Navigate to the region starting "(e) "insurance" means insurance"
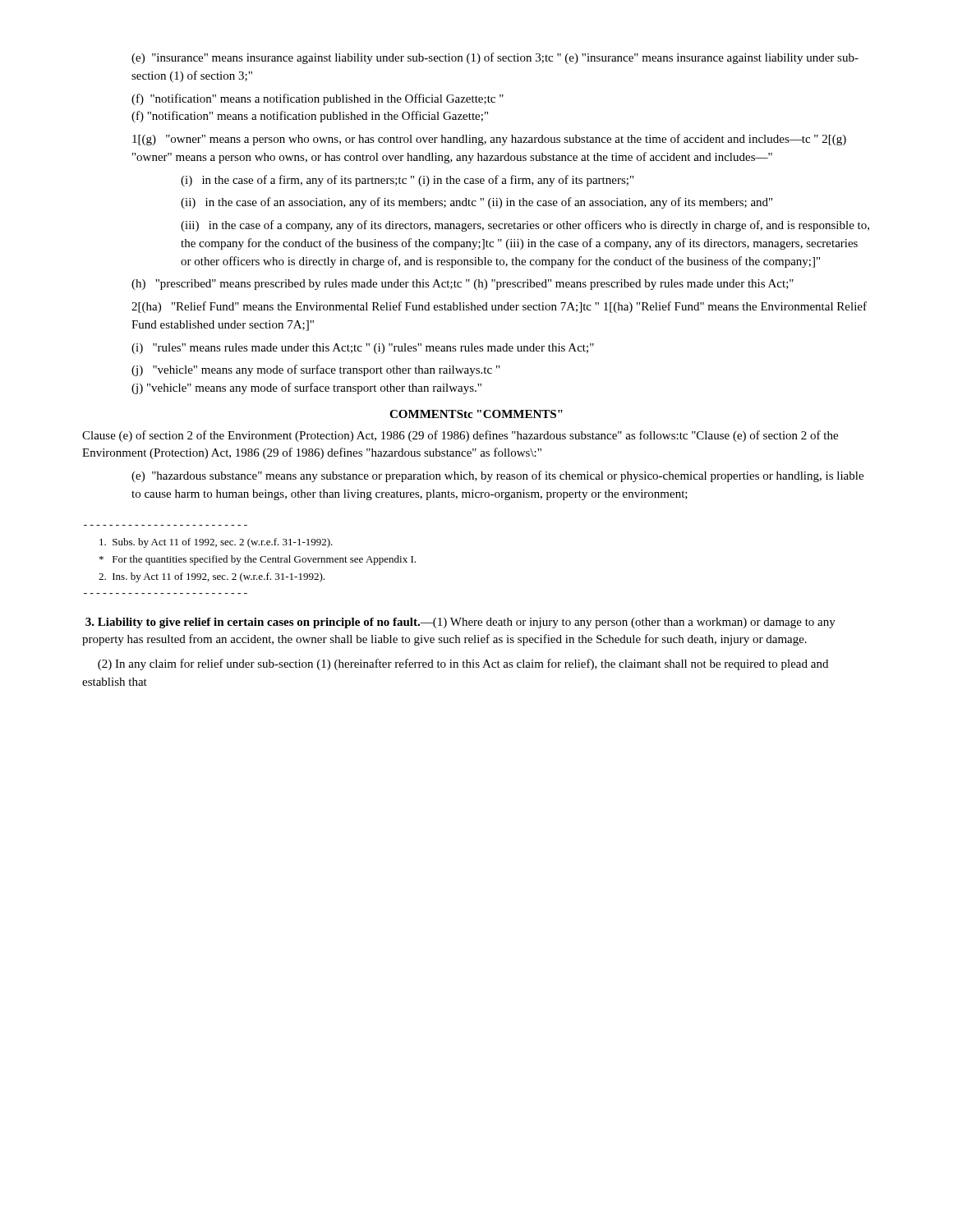 [501, 67]
